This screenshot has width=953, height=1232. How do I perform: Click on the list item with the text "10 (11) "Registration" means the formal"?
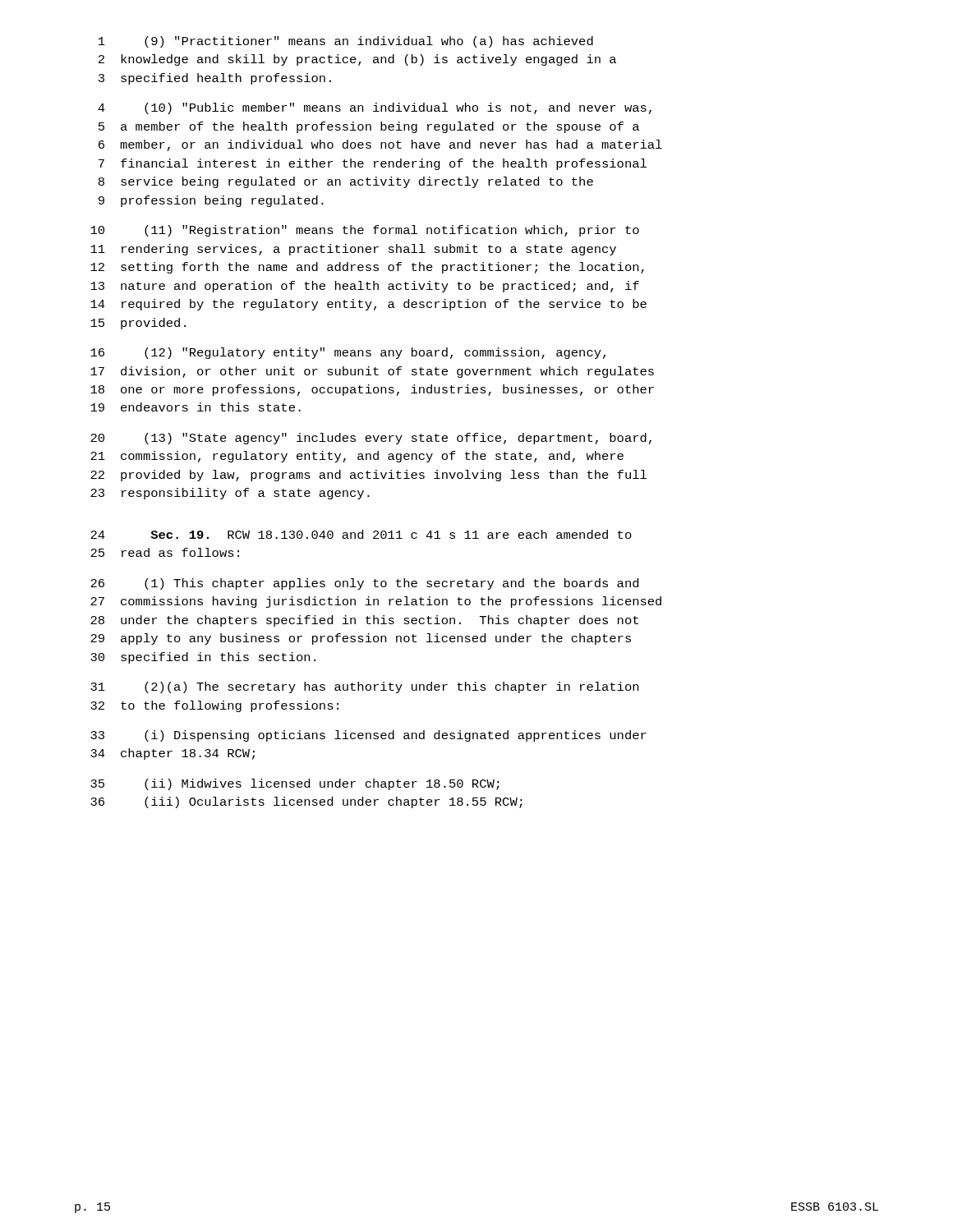coord(476,277)
